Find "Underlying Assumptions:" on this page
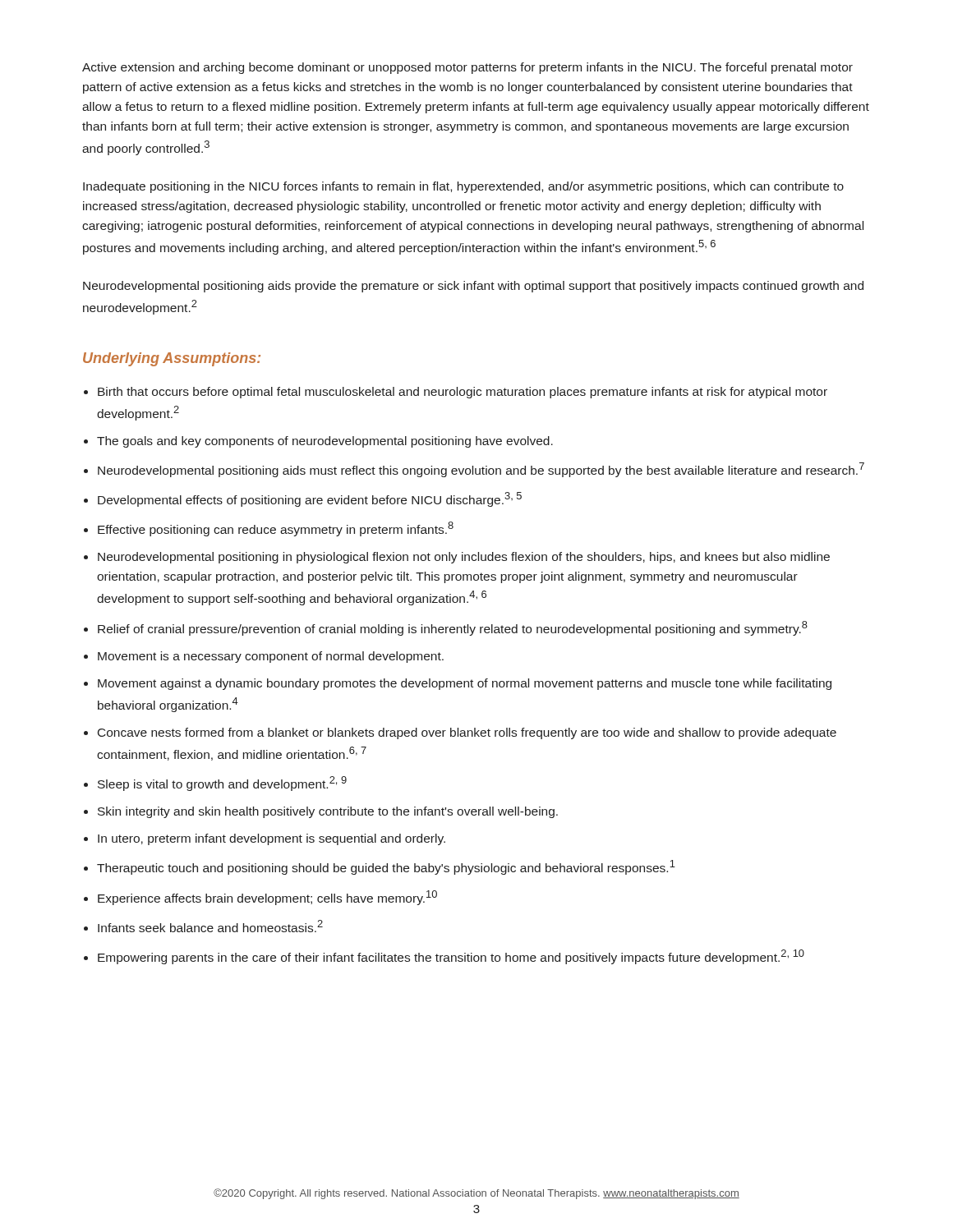The height and width of the screenshot is (1232, 953). click(x=172, y=358)
